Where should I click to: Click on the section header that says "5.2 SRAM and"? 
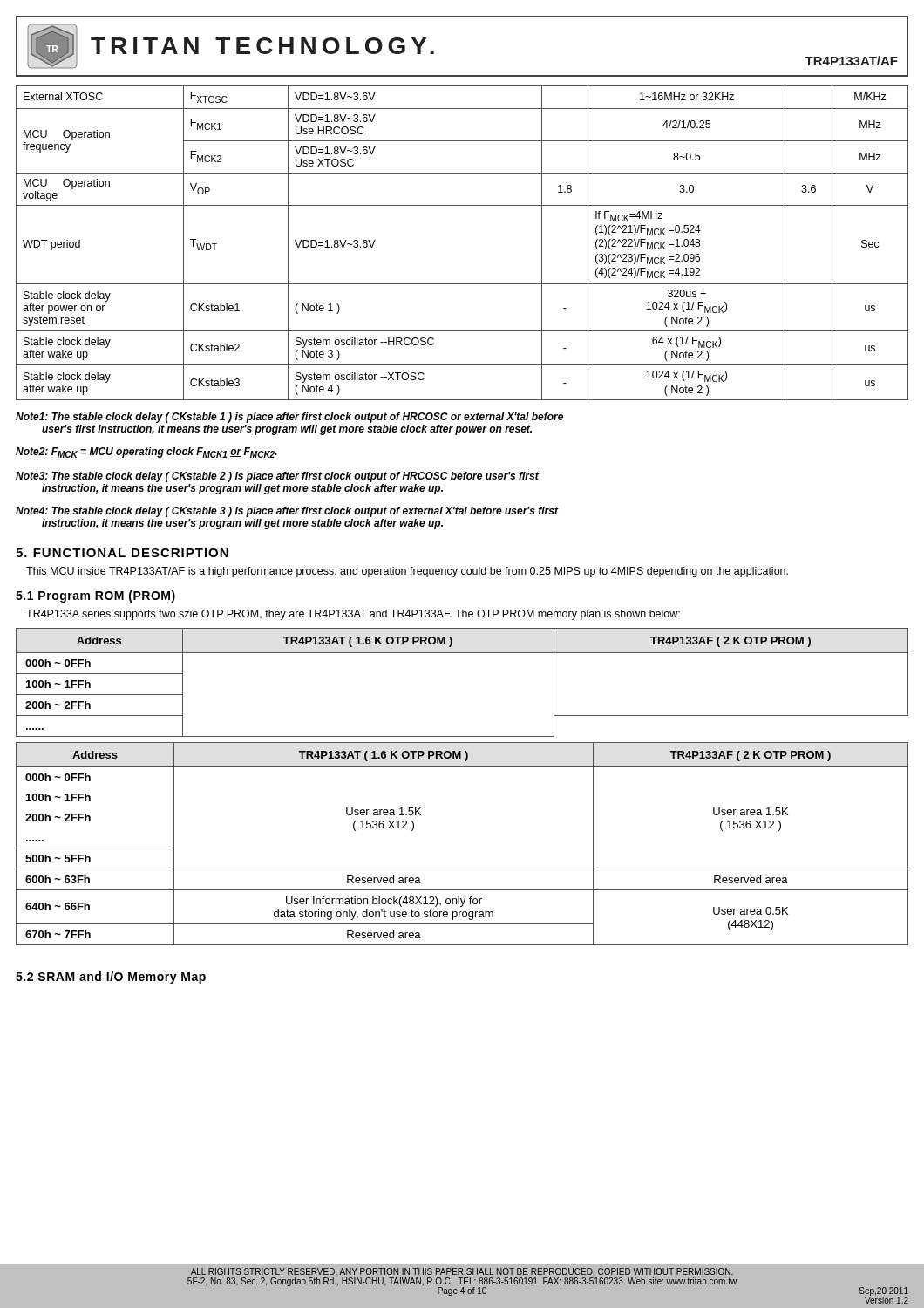[111, 976]
